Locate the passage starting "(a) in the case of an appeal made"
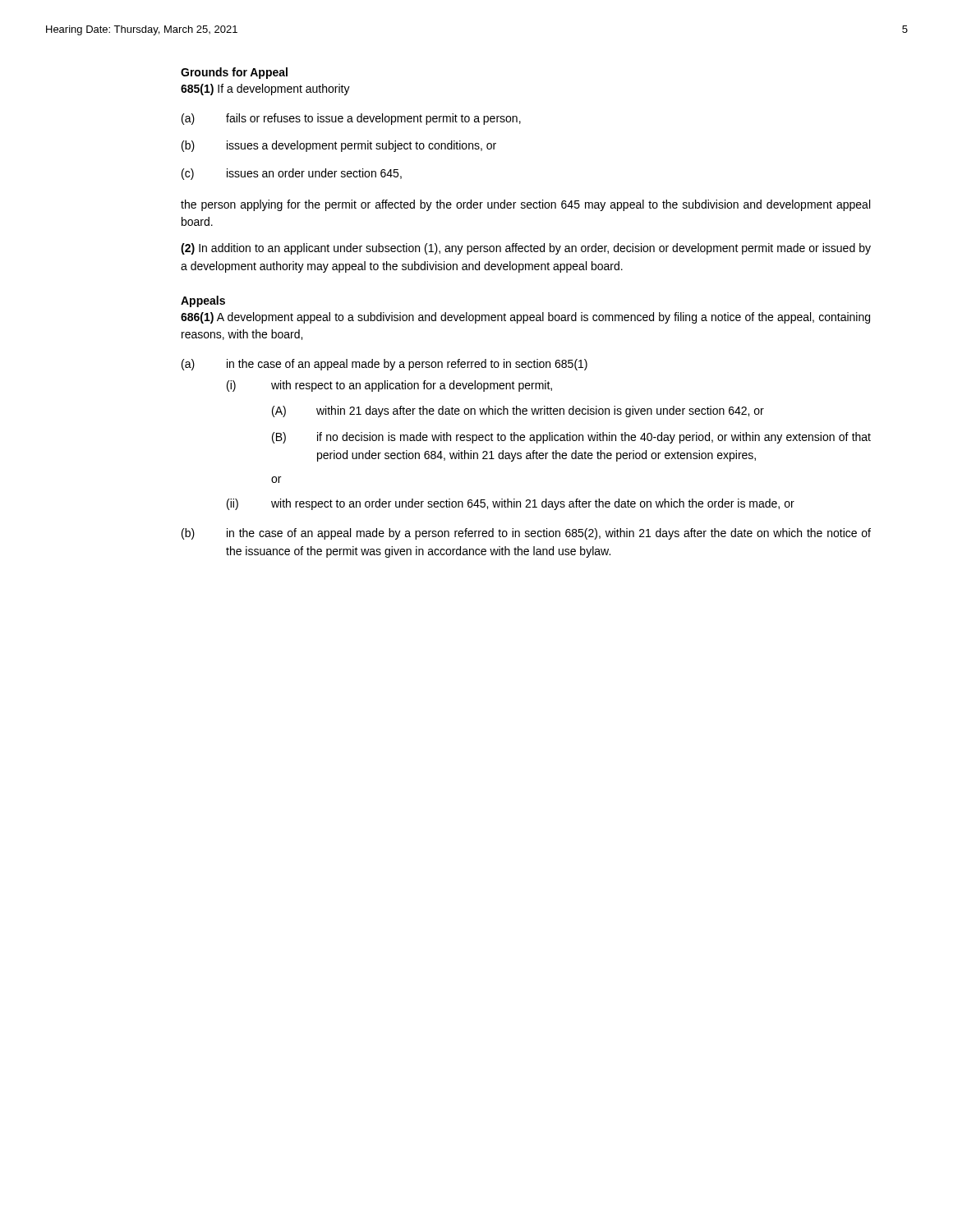 (x=526, y=364)
